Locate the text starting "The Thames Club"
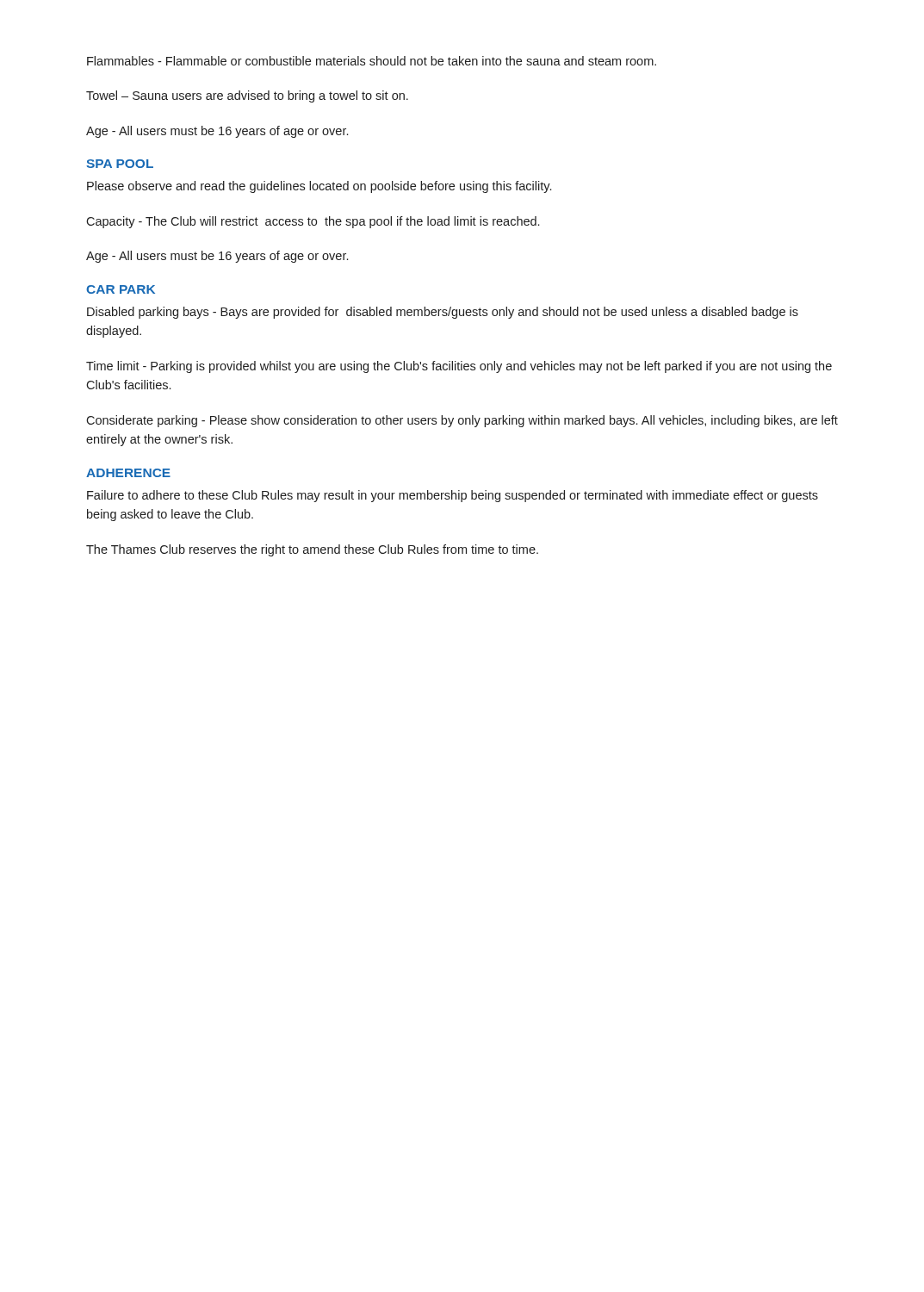 coord(313,549)
